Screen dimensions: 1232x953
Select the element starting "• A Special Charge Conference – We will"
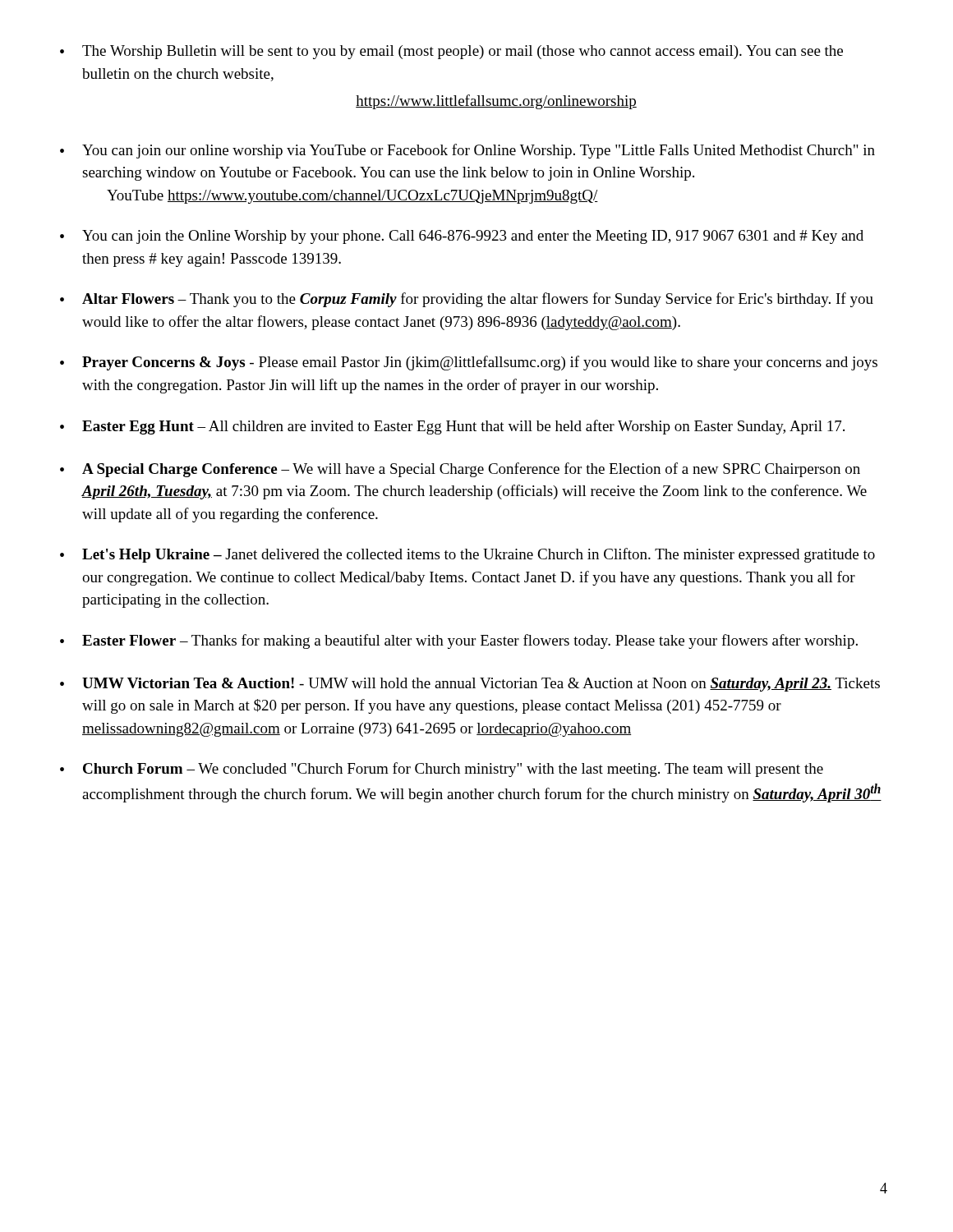473,491
